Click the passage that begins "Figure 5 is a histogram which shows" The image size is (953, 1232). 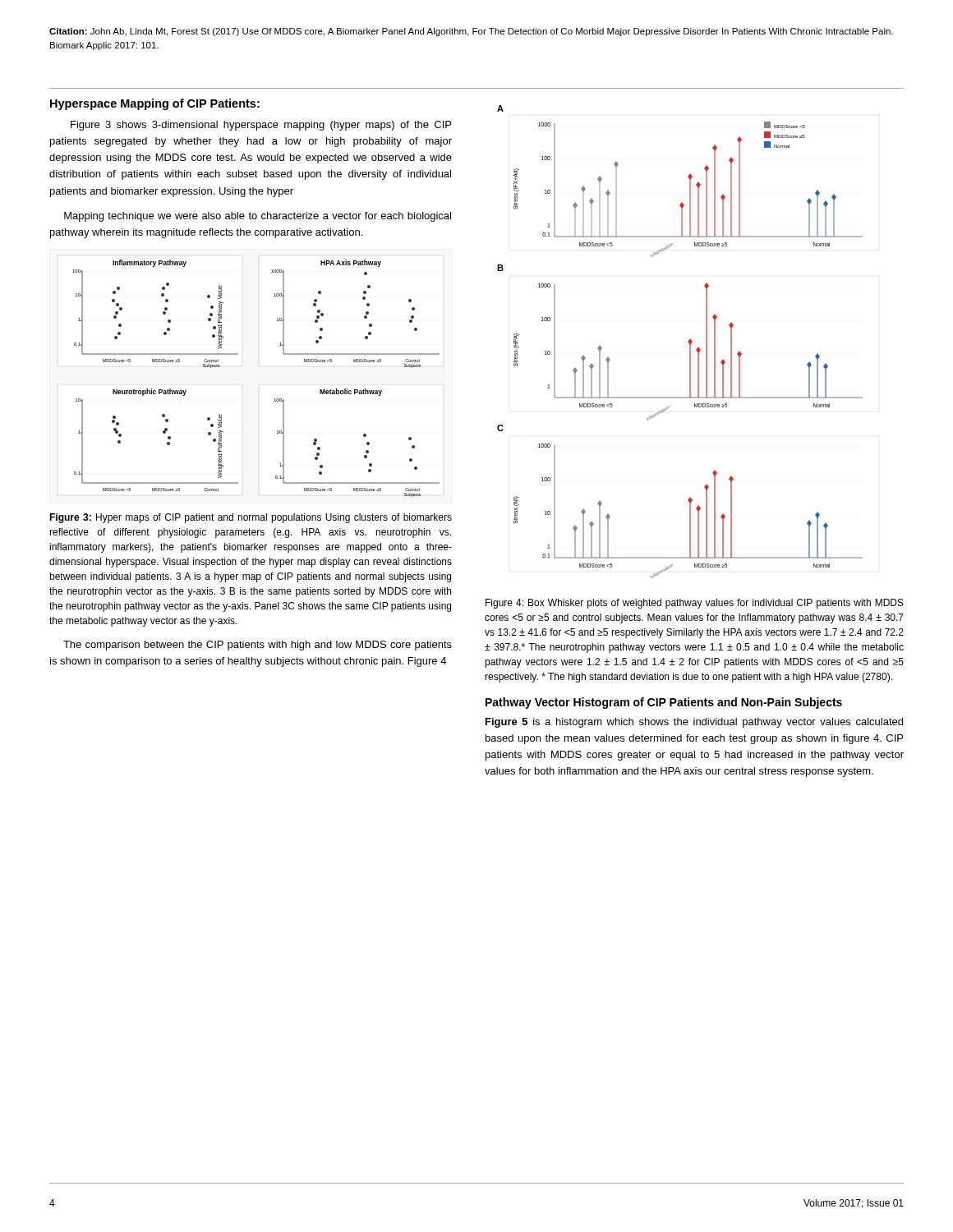[694, 746]
